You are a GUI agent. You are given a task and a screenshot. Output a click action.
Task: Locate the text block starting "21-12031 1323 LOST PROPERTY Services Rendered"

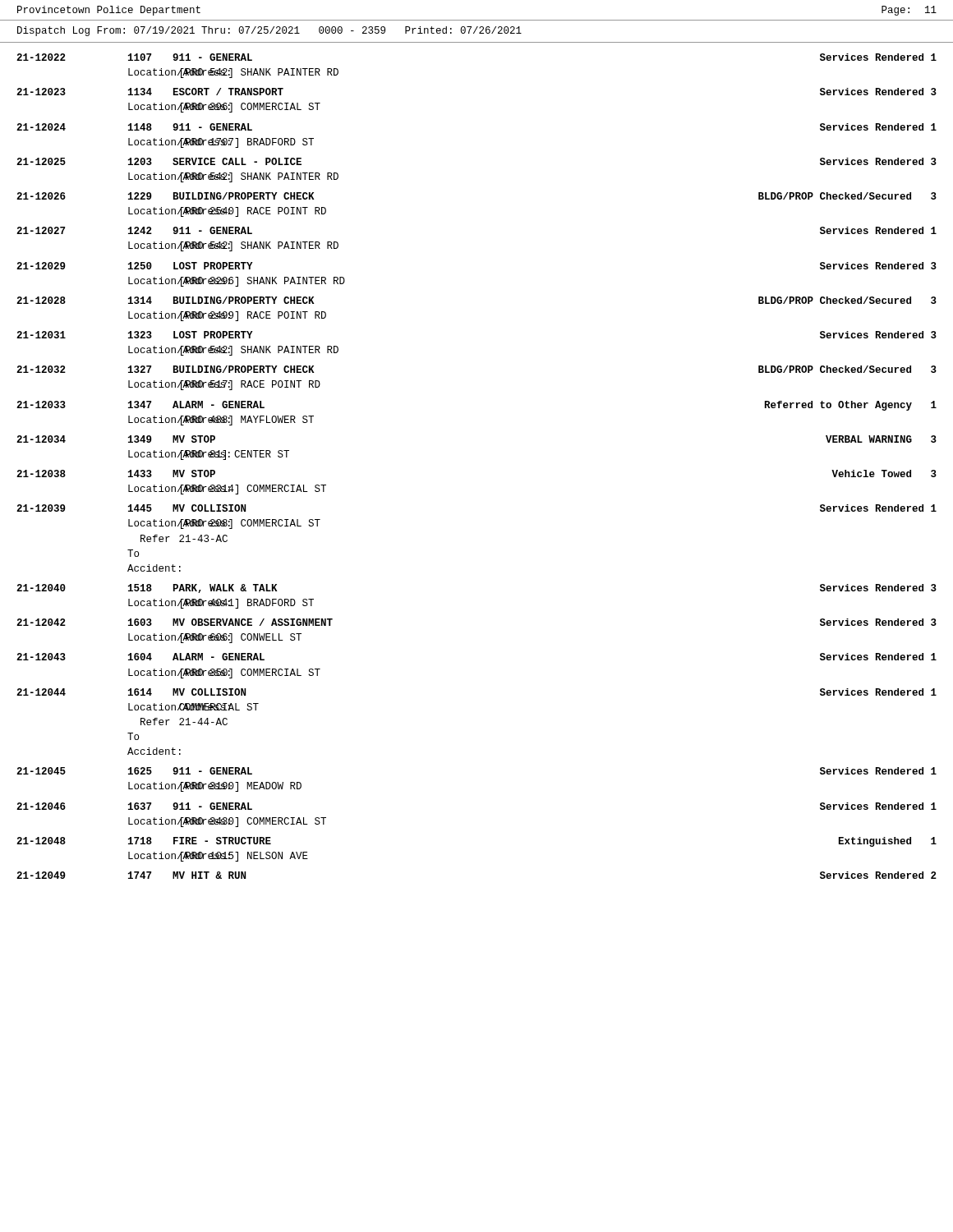pyautogui.click(x=42, y=333)
